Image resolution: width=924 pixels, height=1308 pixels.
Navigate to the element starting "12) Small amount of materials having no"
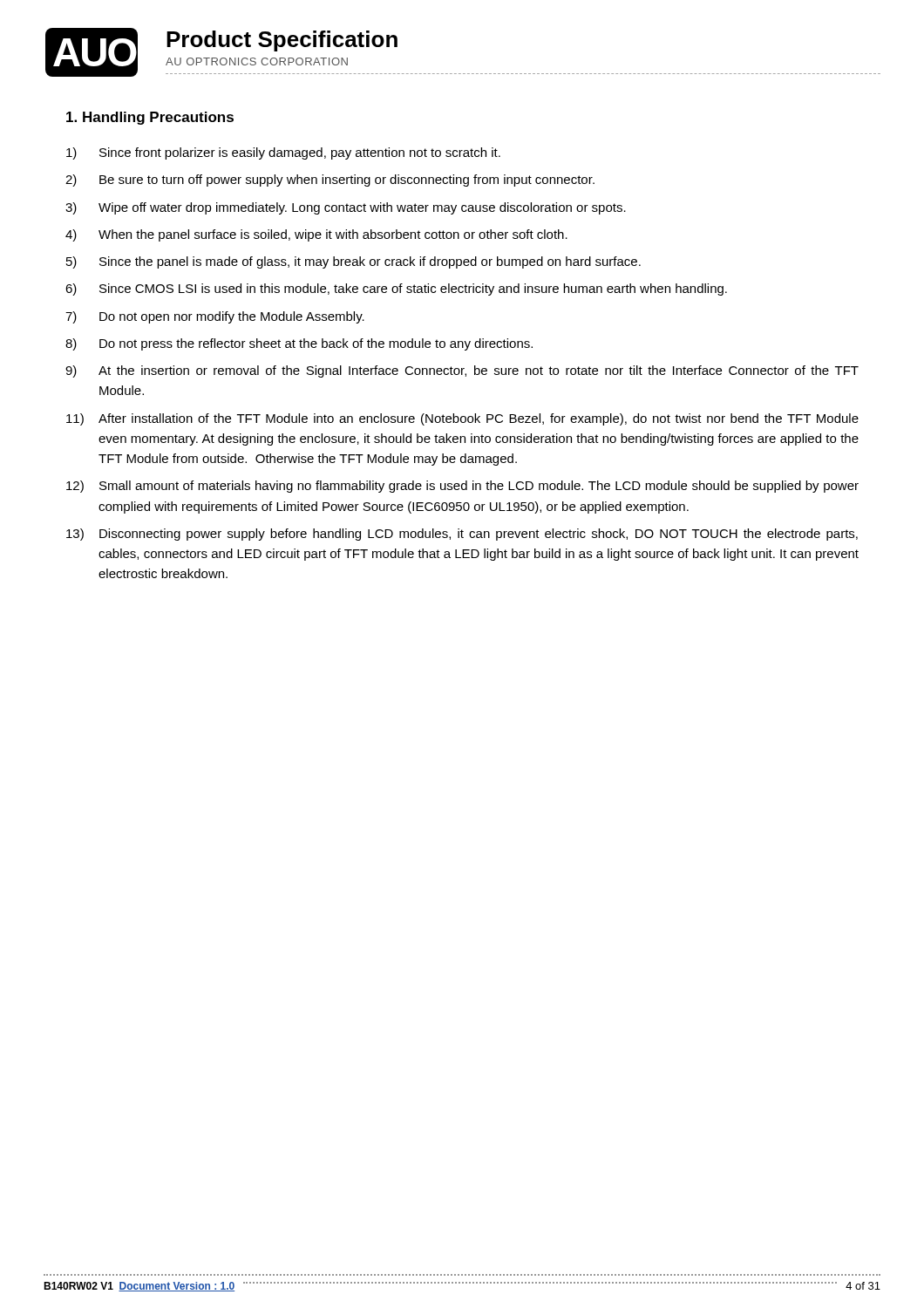[x=462, y=496]
